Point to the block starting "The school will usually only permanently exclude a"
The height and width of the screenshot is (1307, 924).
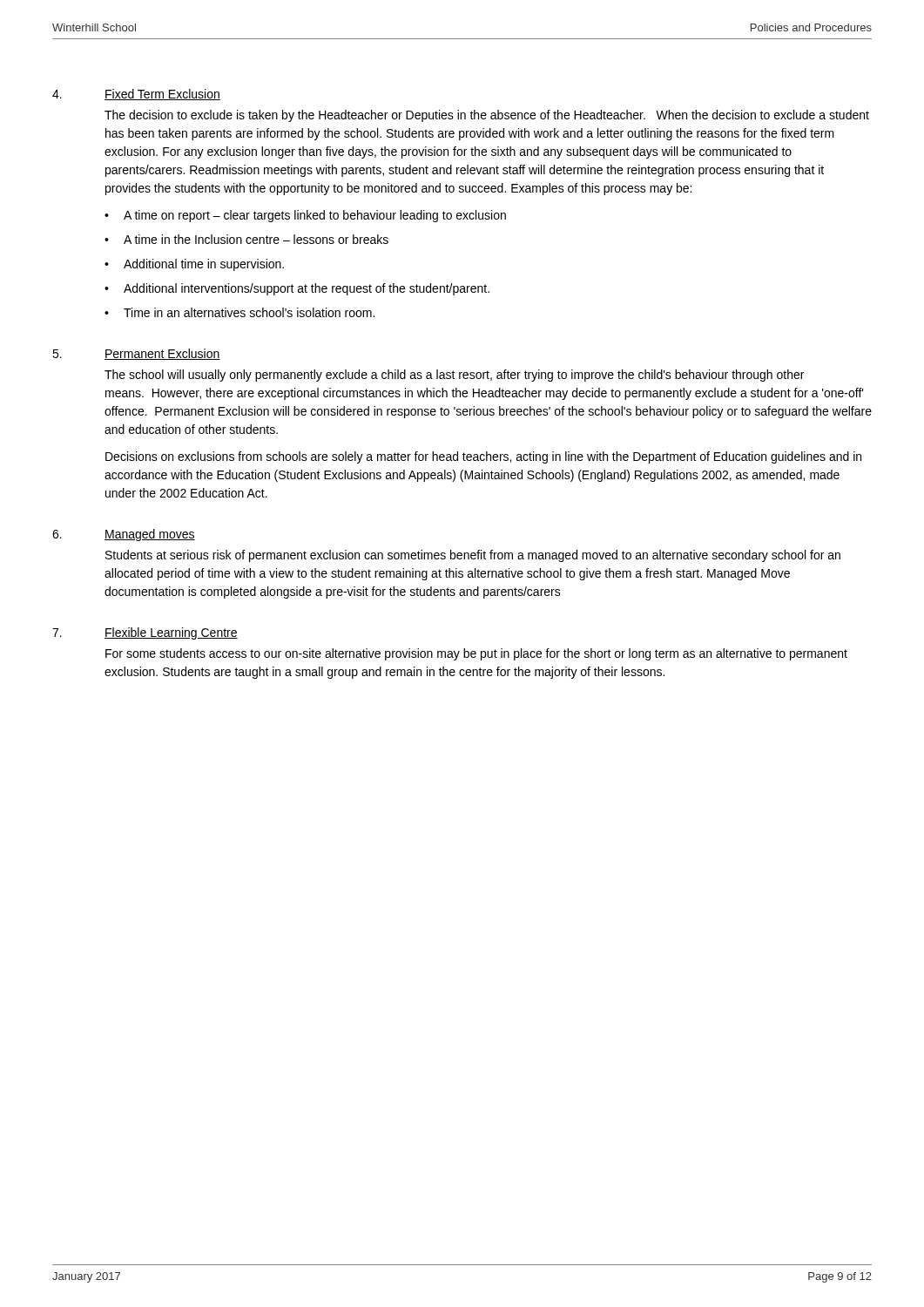(x=488, y=402)
